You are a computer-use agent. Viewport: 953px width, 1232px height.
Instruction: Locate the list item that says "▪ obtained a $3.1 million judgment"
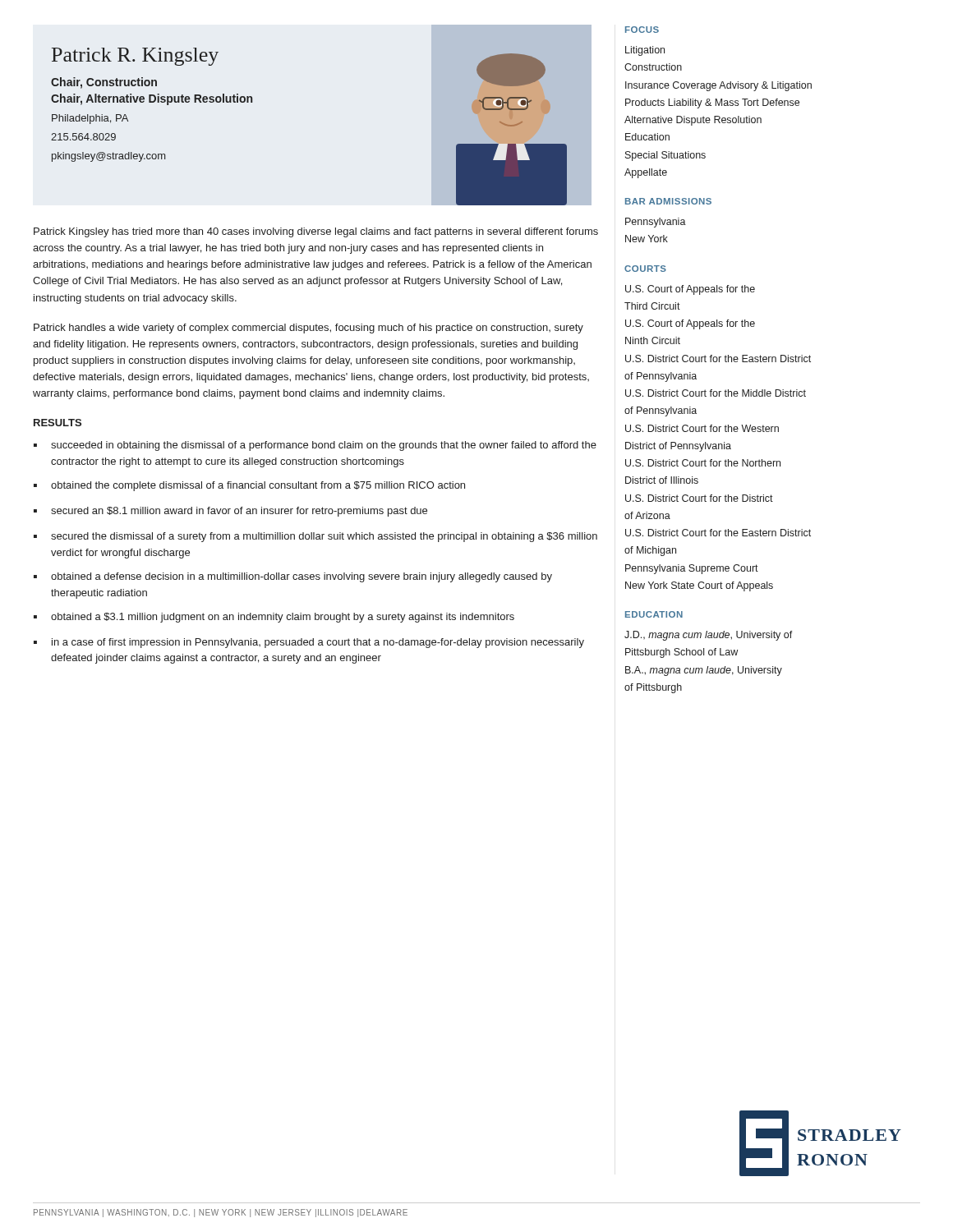click(x=316, y=617)
